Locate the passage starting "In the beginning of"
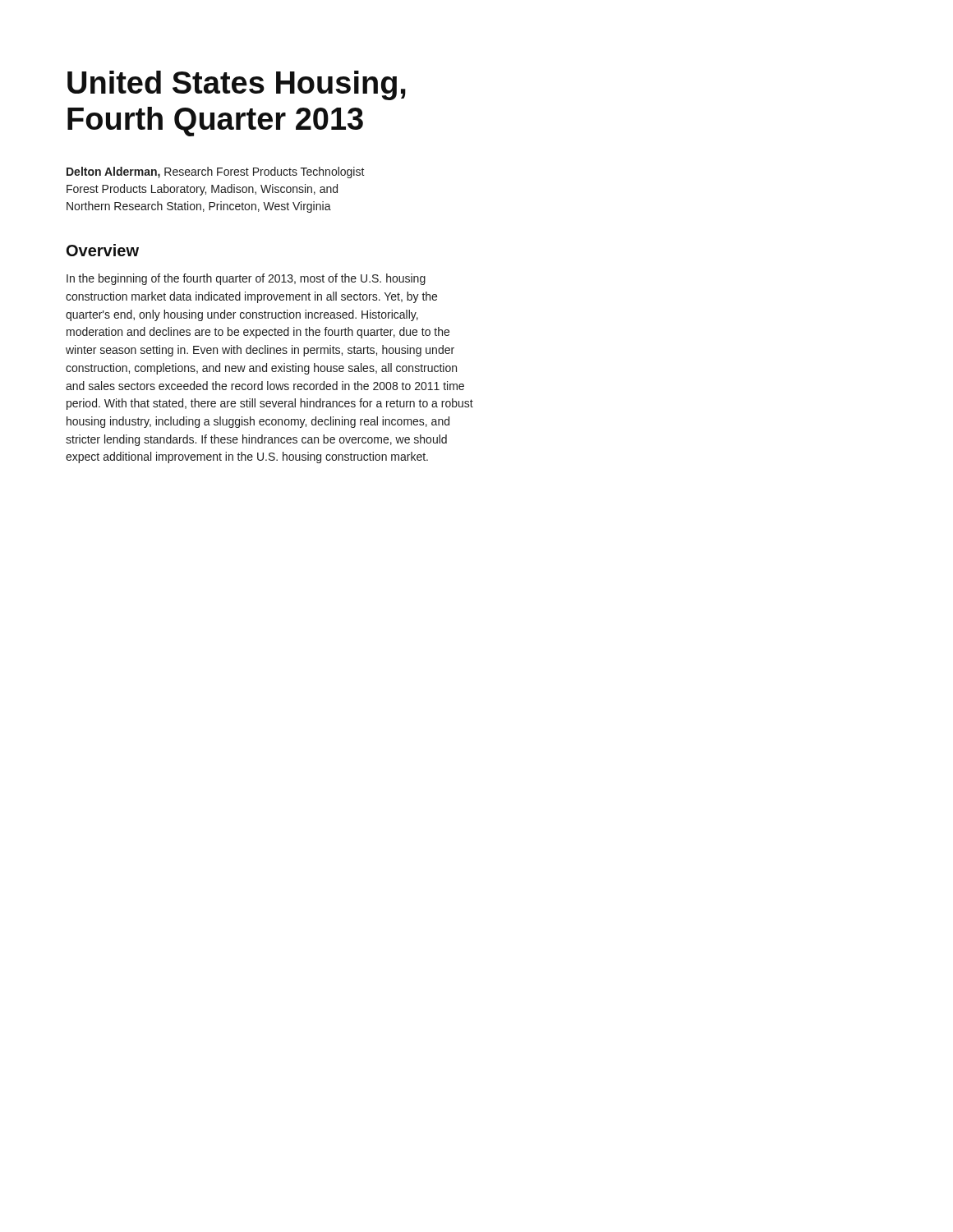This screenshot has width=953, height=1232. click(x=269, y=368)
